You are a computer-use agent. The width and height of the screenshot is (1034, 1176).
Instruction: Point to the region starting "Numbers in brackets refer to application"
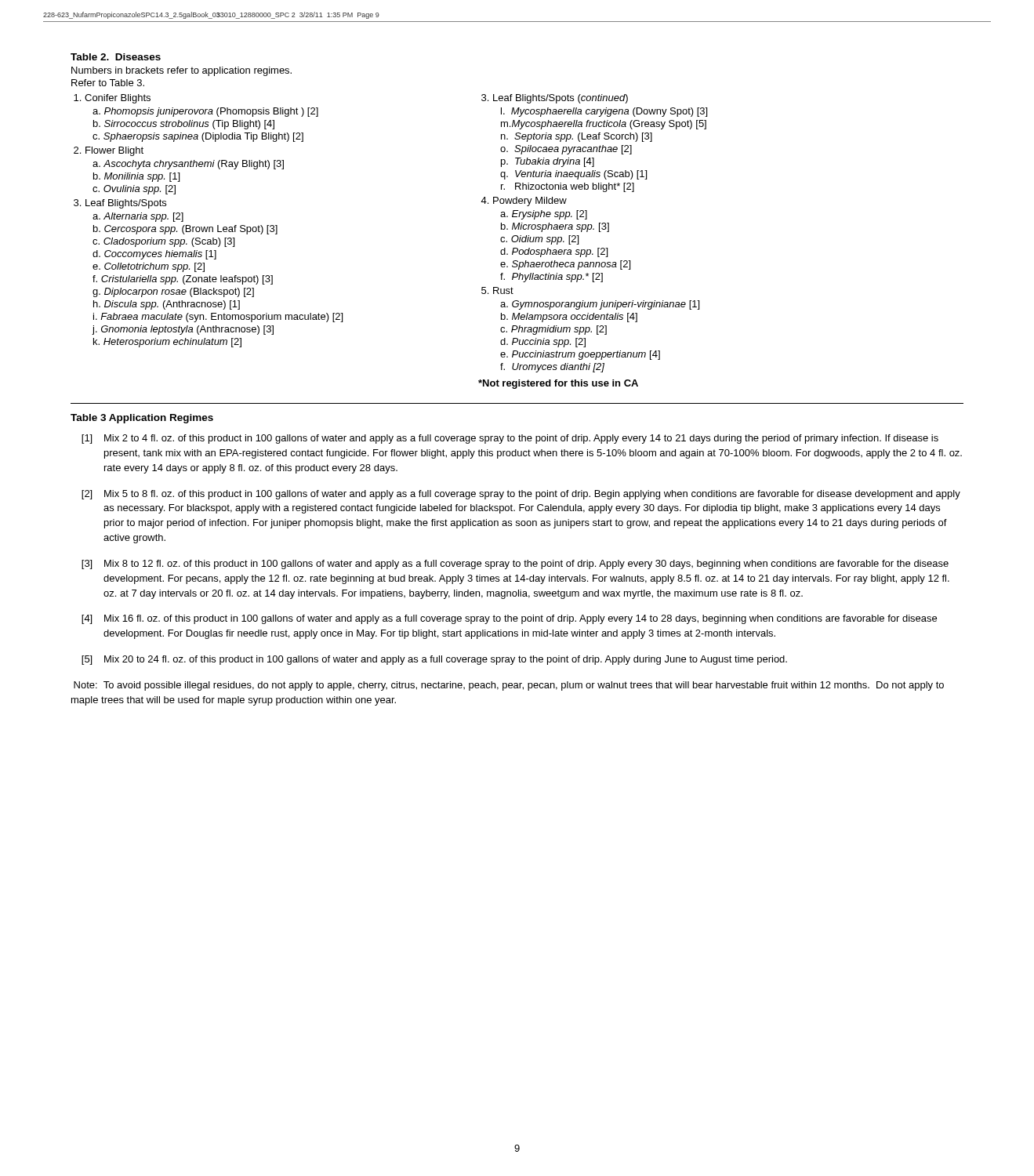pyautogui.click(x=182, y=70)
